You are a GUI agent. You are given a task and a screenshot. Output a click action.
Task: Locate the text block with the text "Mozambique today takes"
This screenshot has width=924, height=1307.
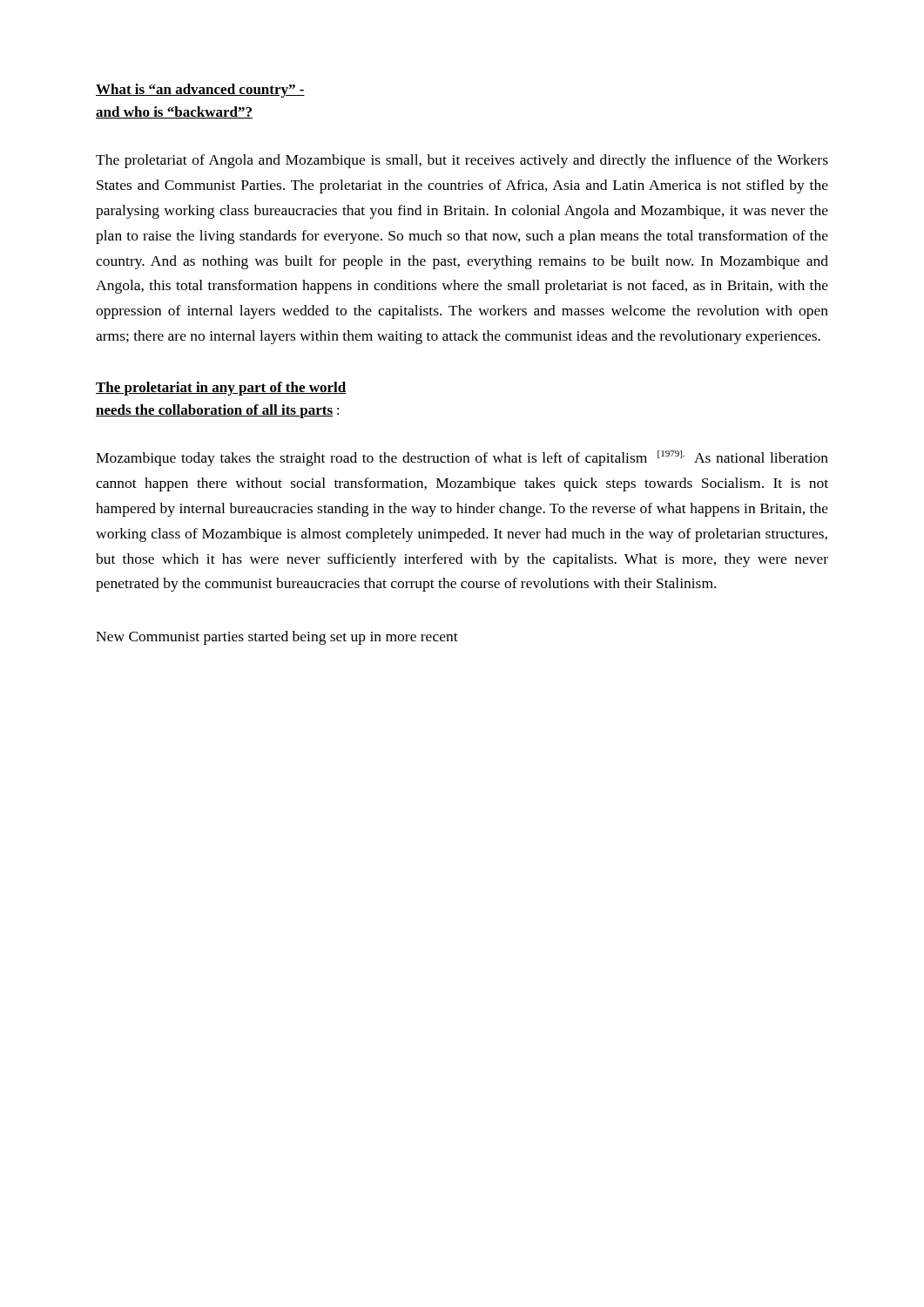(x=462, y=520)
